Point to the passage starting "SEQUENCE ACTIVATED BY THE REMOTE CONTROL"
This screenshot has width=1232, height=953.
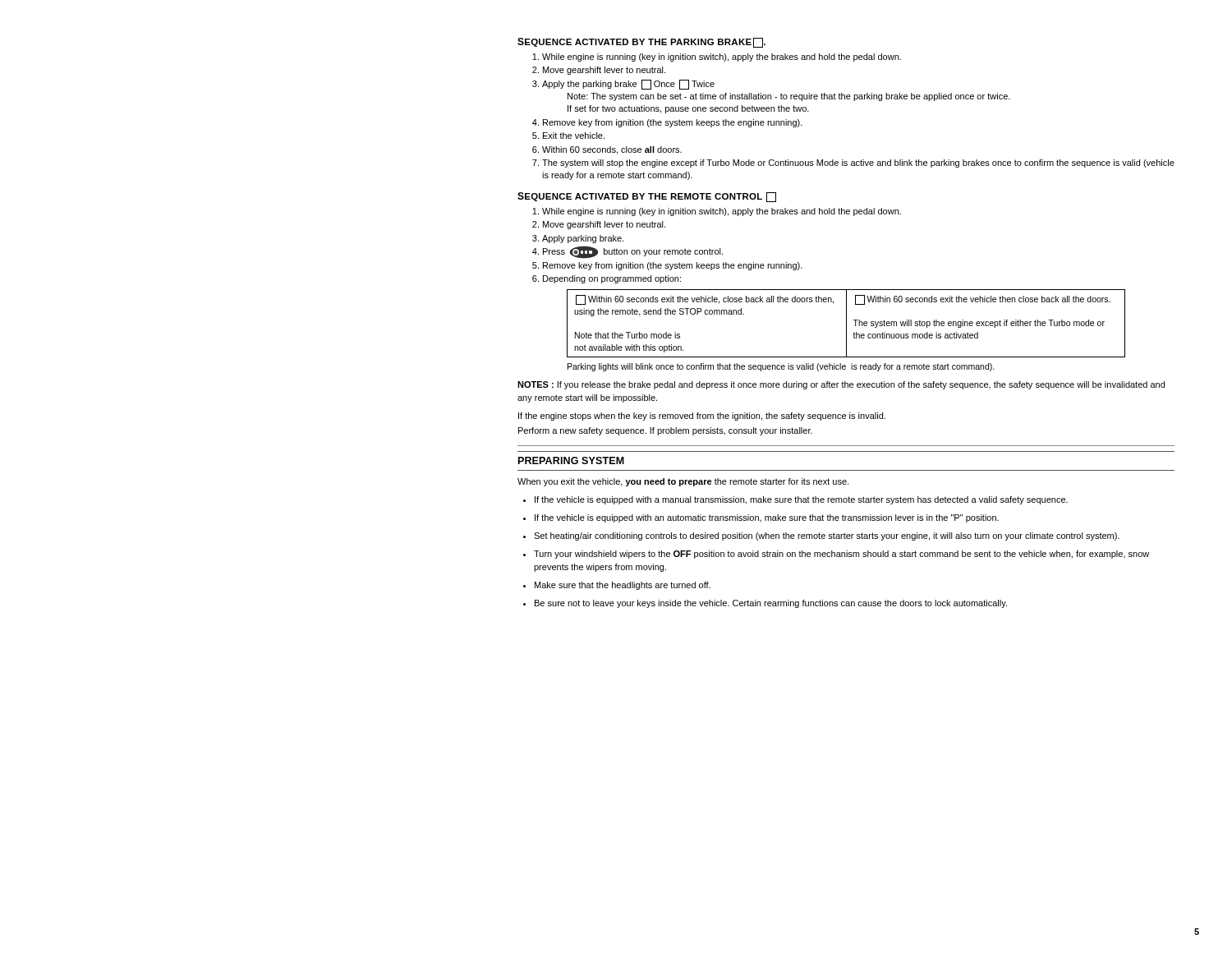click(x=647, y=196)
